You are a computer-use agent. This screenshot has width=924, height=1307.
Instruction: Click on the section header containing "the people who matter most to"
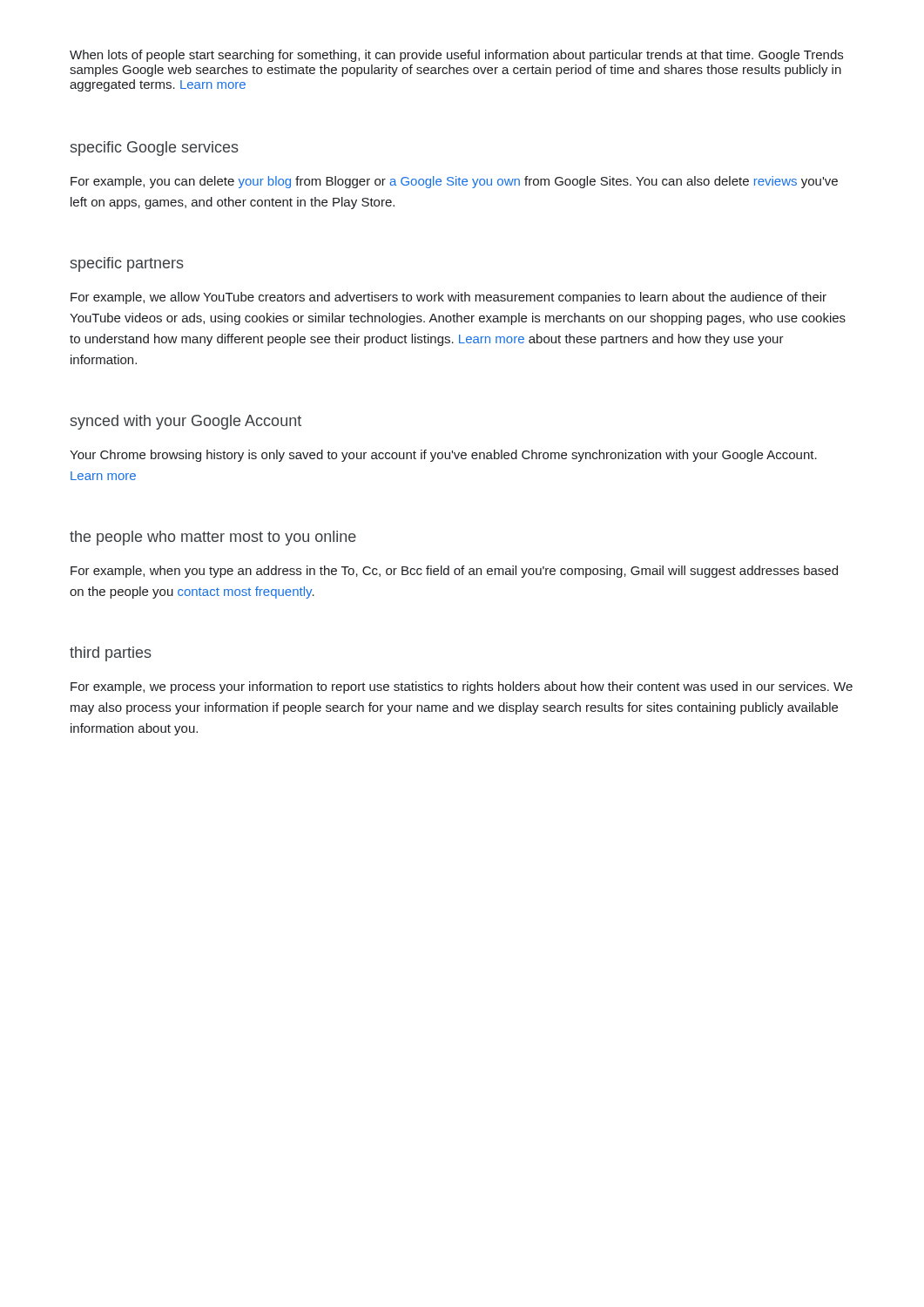tap(213, 538)
